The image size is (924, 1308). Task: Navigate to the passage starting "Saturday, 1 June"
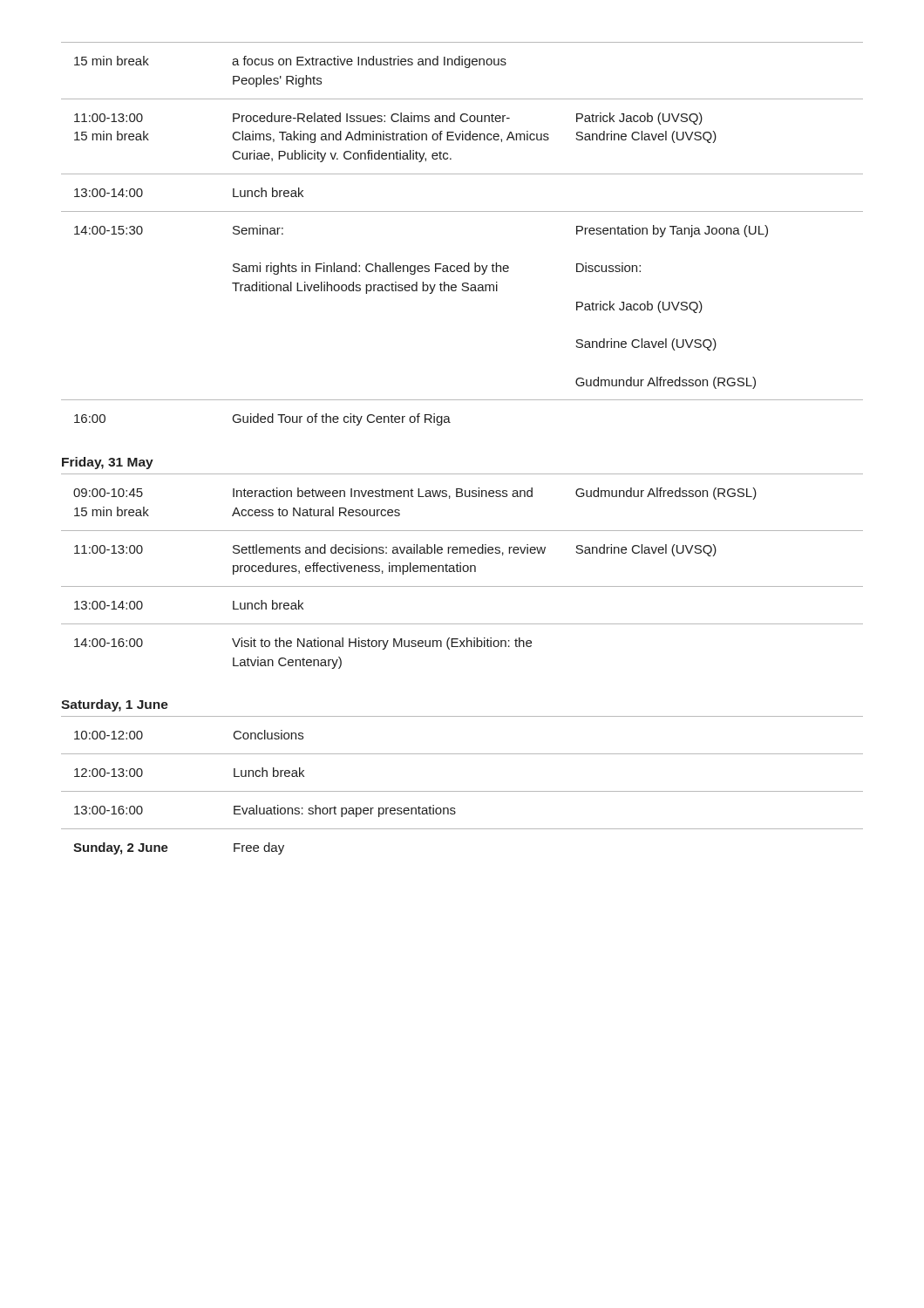click(115, 704)
